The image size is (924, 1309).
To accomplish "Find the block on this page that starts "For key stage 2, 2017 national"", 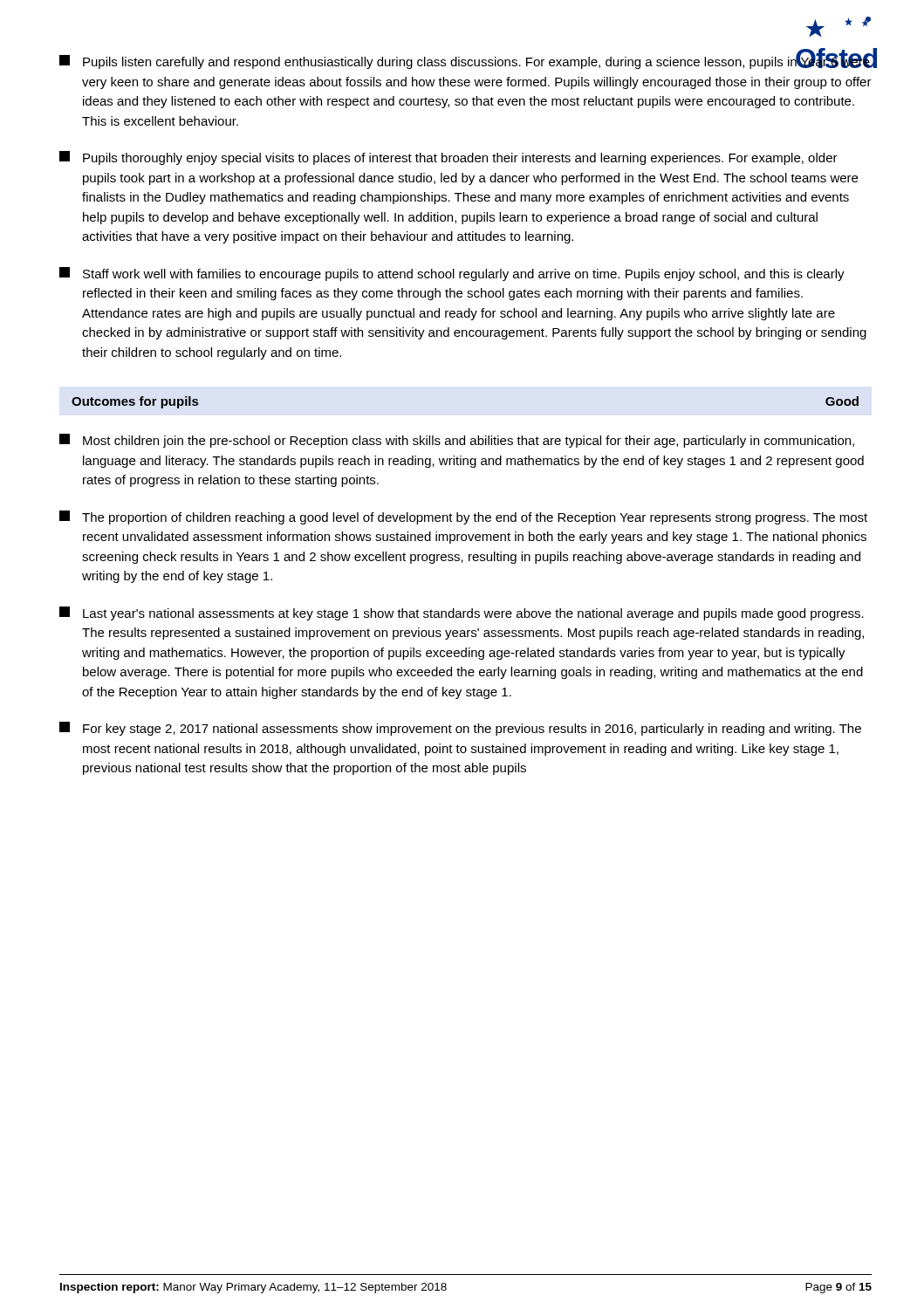I will [x=465, y=748].
